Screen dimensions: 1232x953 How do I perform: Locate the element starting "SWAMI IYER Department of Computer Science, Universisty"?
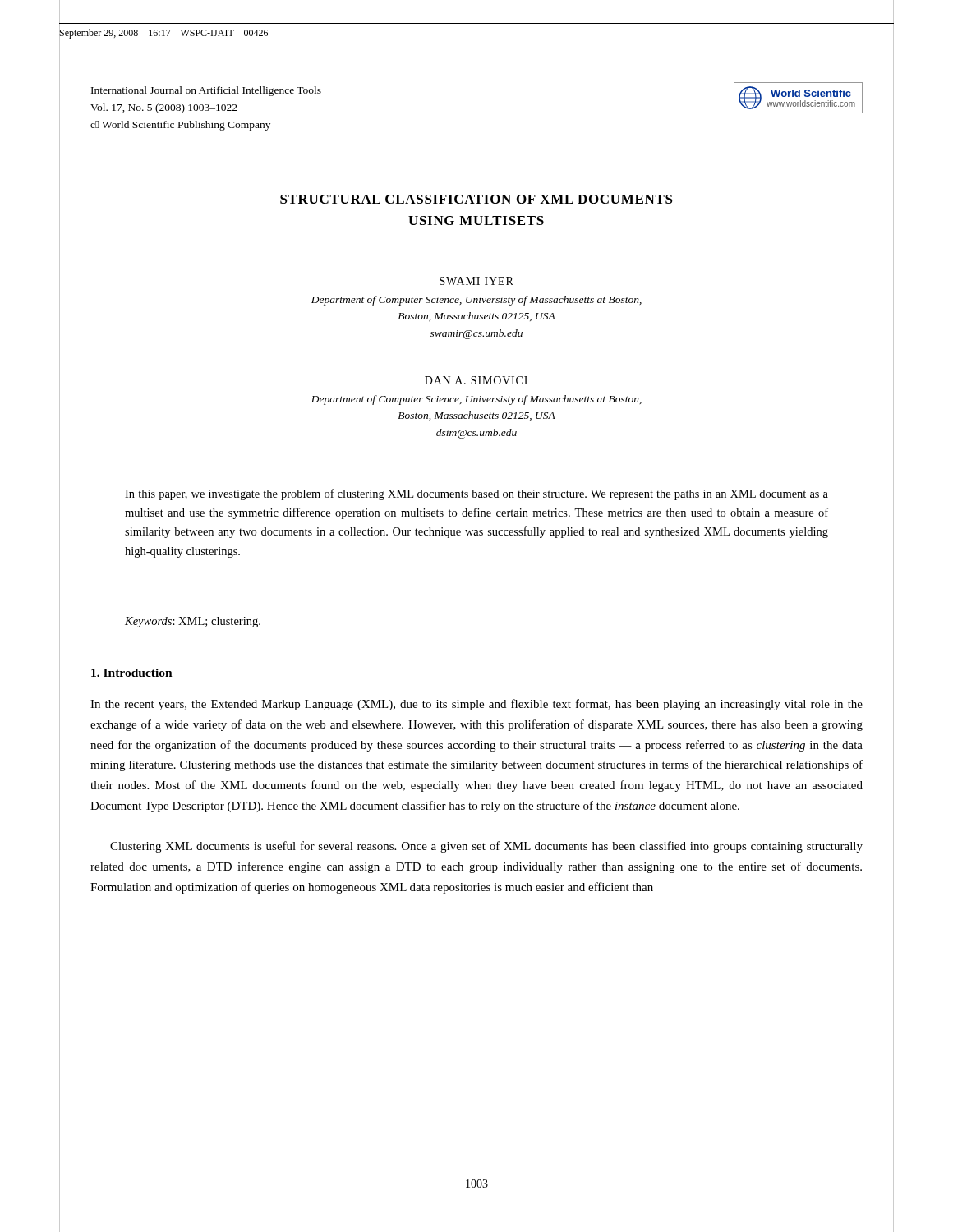click(x=476, y=308)
